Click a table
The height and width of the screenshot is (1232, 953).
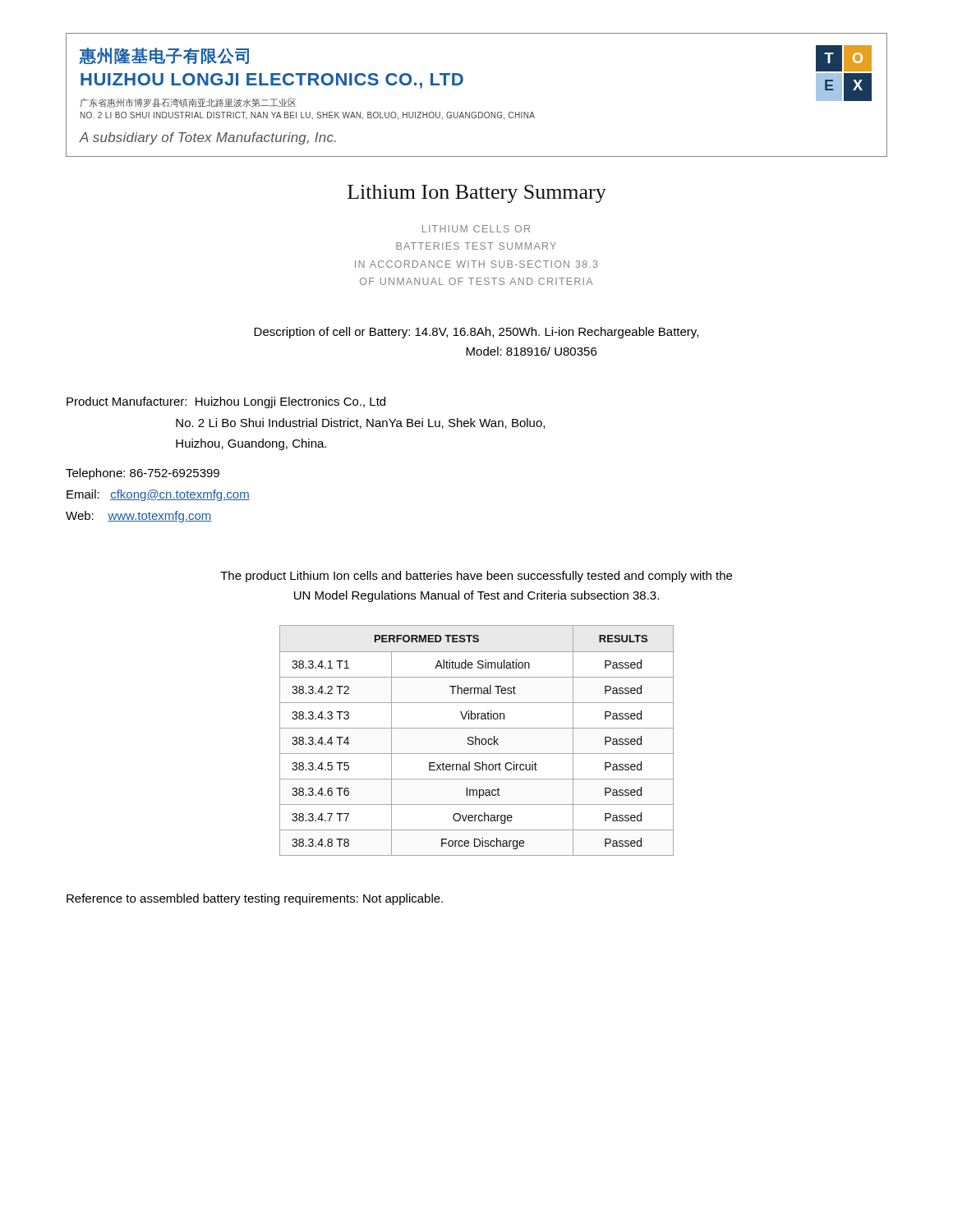pyautogui.click(x=476, y=741)
